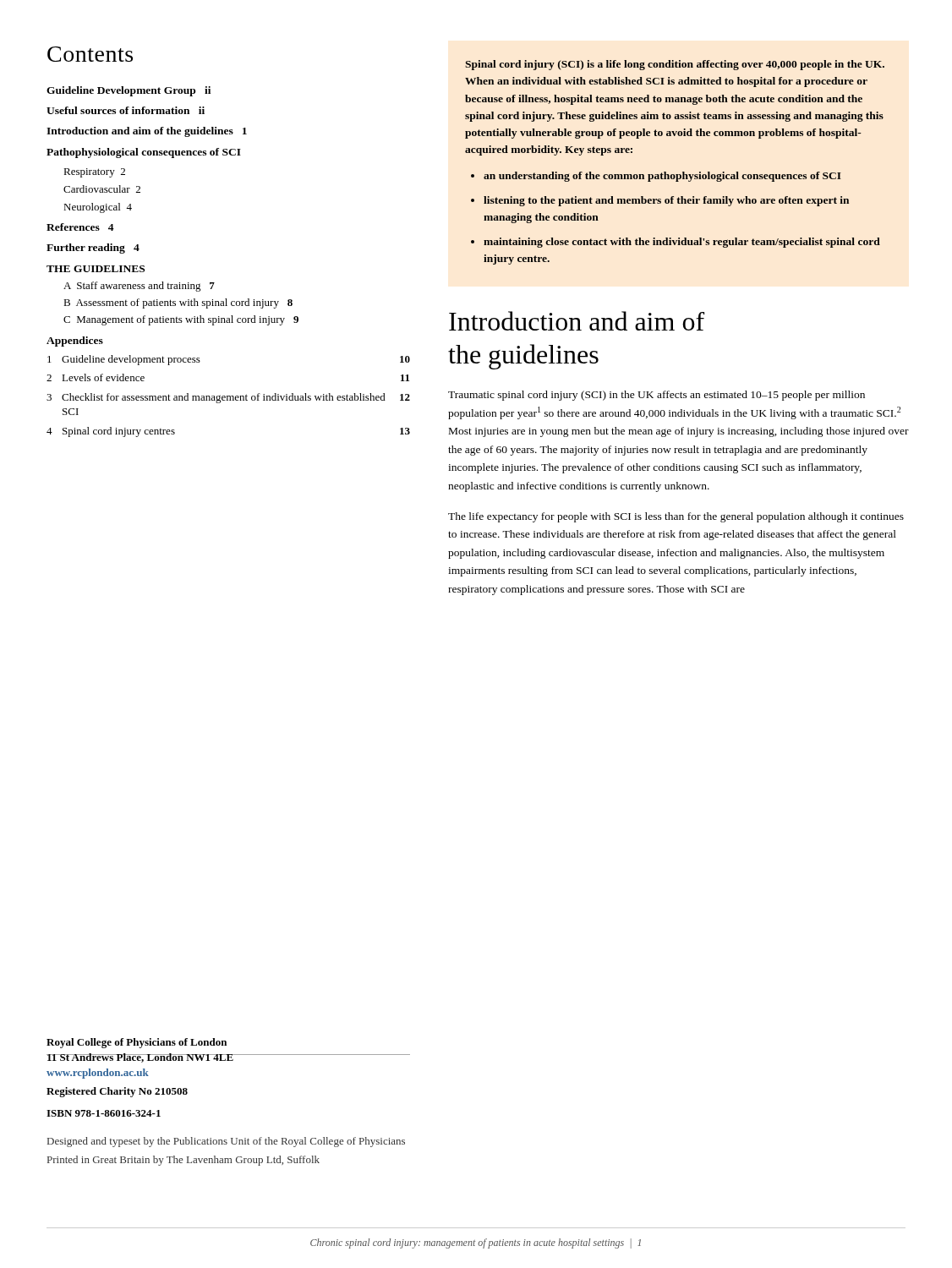952x1268 pixels.
Task: Locate the block of text that opens with "Useful sources of information"
Action: 126,110
